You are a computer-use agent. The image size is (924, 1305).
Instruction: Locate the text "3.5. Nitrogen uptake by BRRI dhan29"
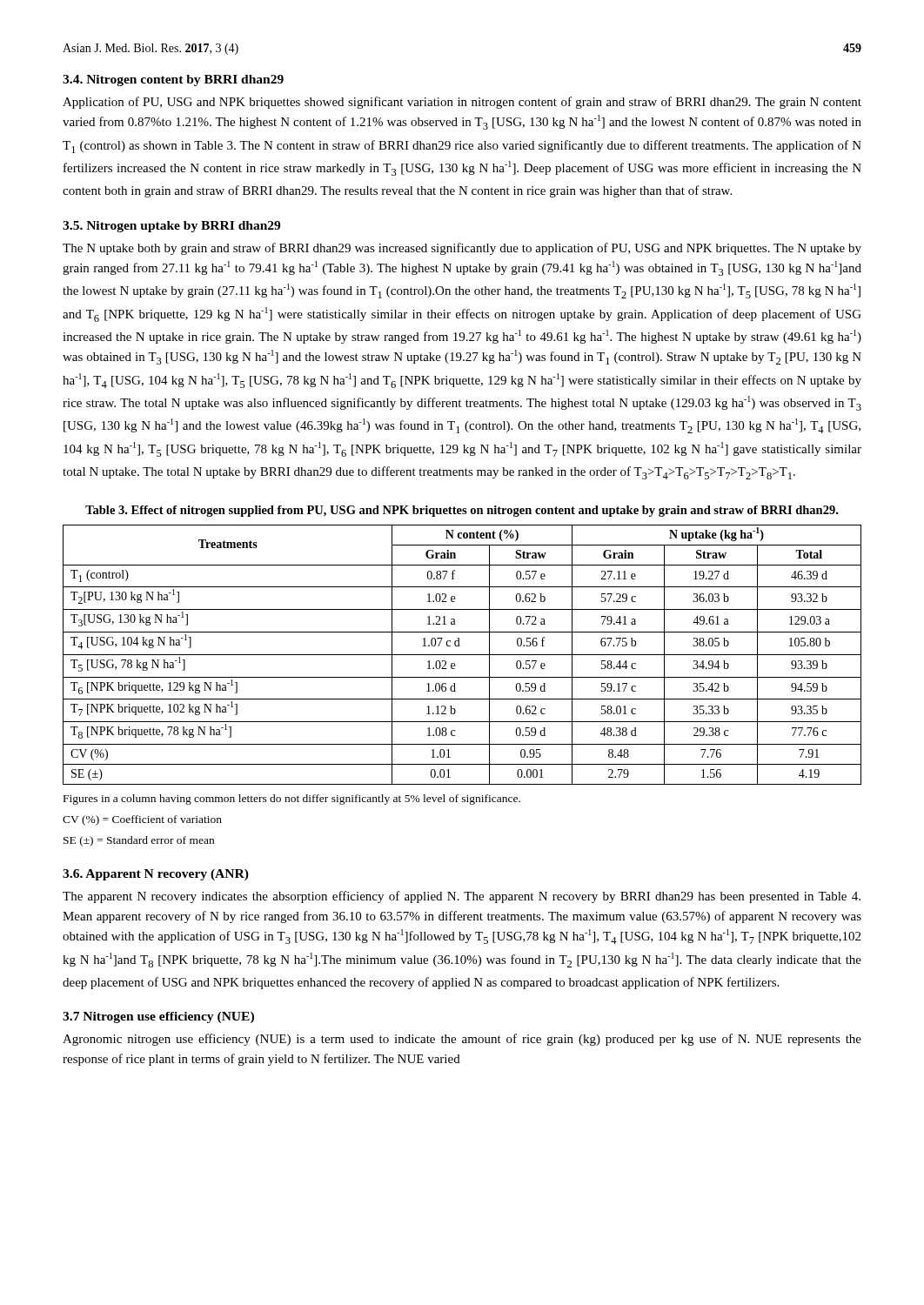click(x=171, y=227)
